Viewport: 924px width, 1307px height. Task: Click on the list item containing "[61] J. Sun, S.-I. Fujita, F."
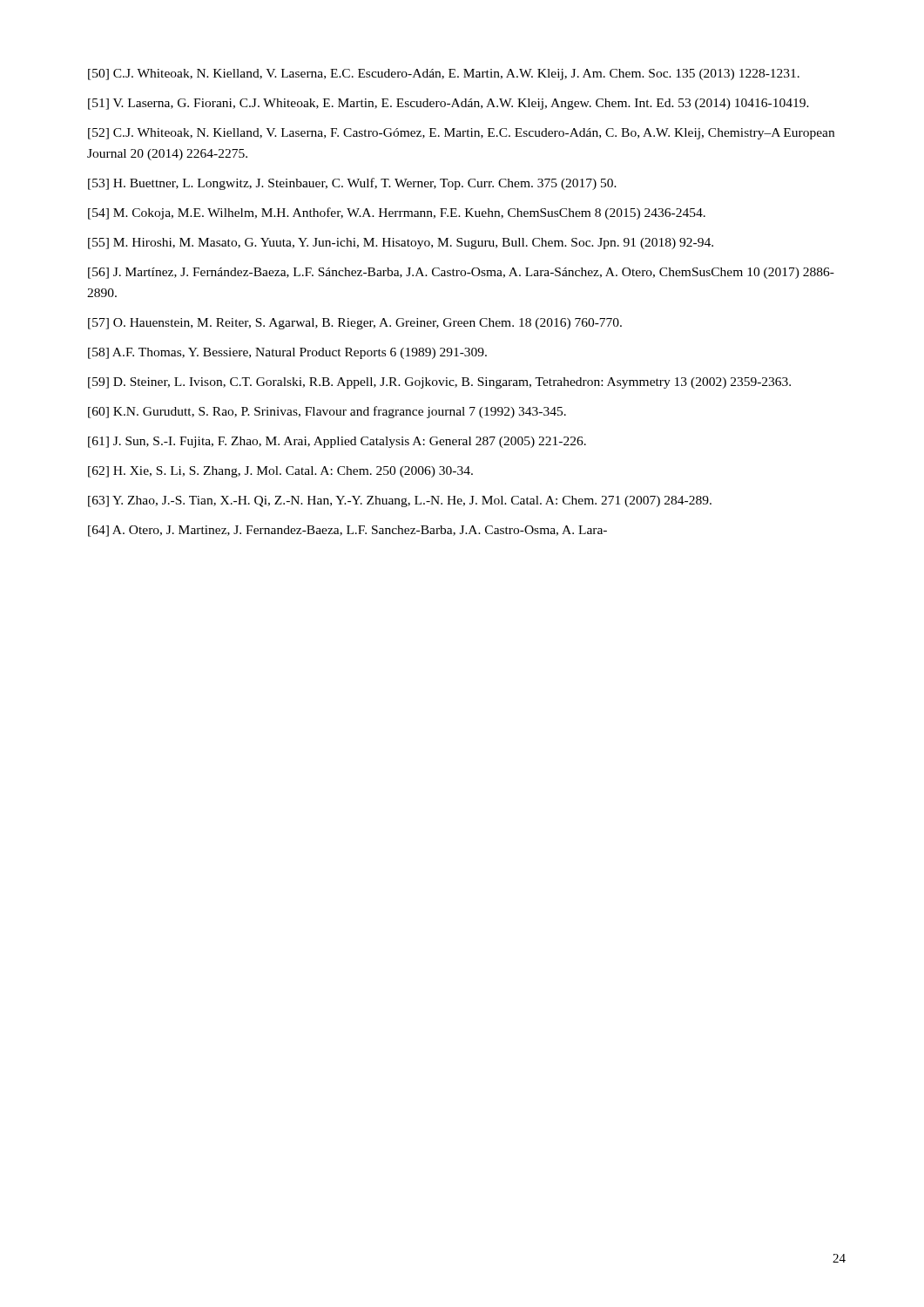[337, 441]
